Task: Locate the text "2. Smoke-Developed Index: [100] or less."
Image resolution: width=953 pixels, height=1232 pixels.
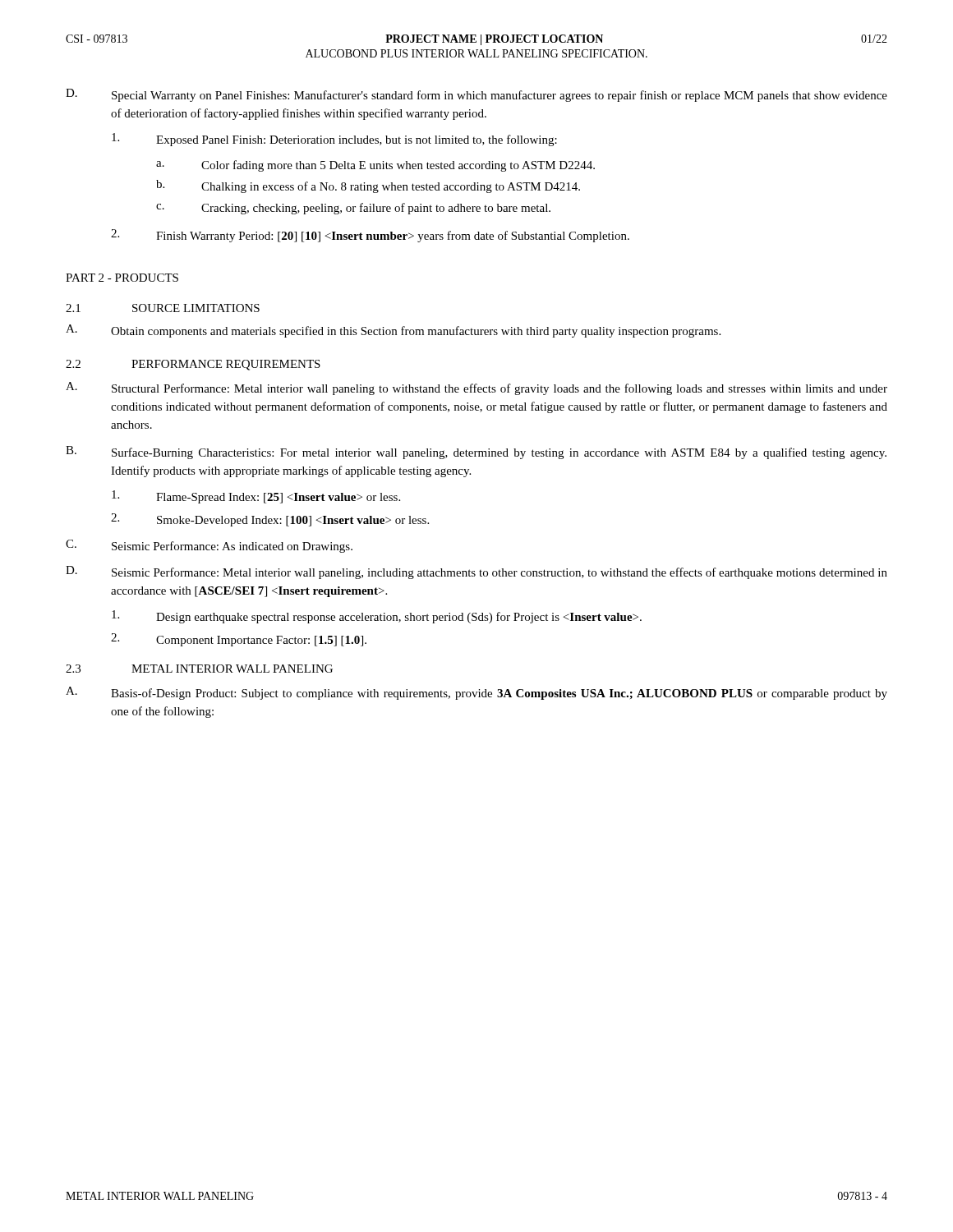Action: pos(270,520)
